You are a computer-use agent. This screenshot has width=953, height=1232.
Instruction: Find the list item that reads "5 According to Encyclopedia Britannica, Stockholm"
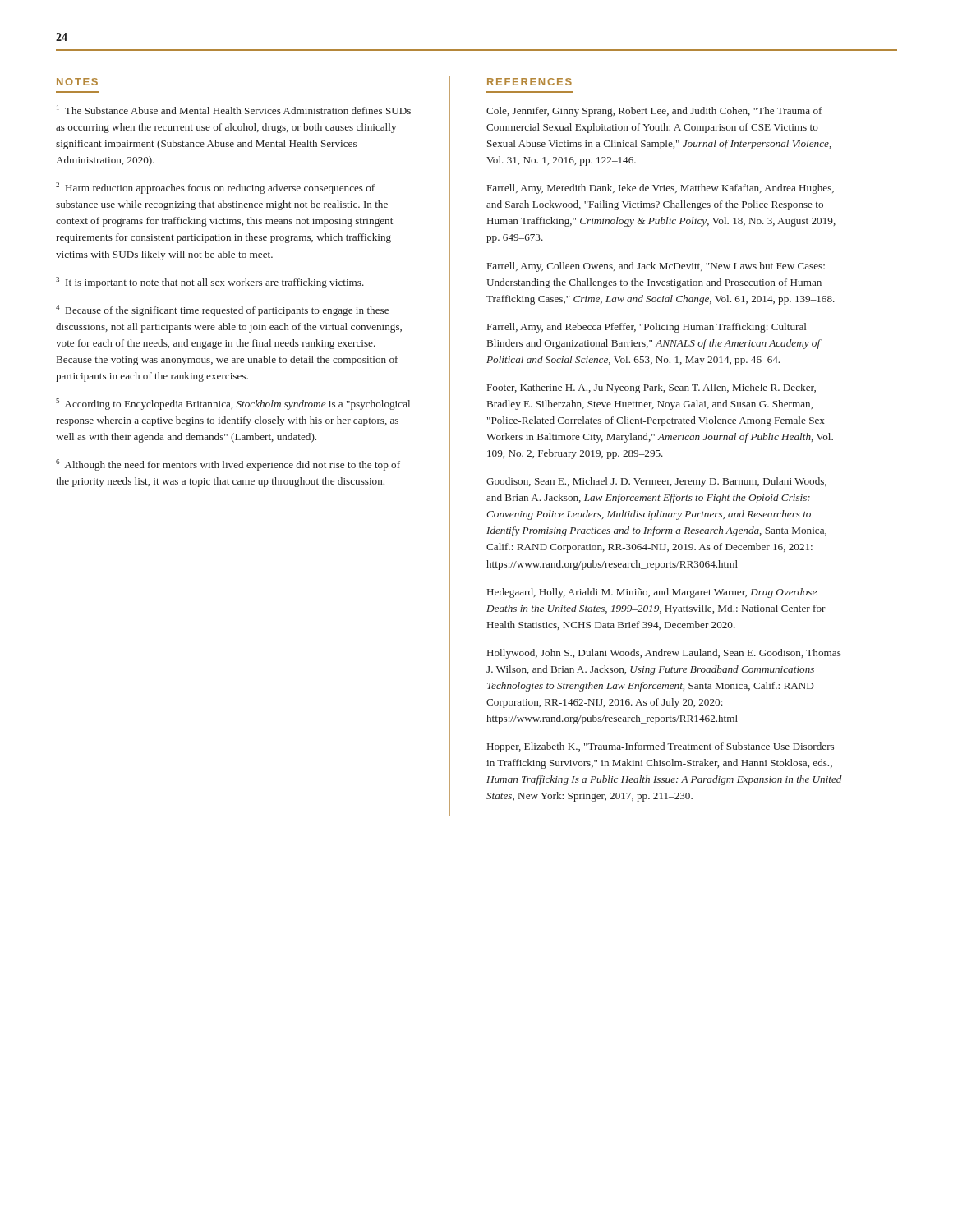(x=233, y=420)
